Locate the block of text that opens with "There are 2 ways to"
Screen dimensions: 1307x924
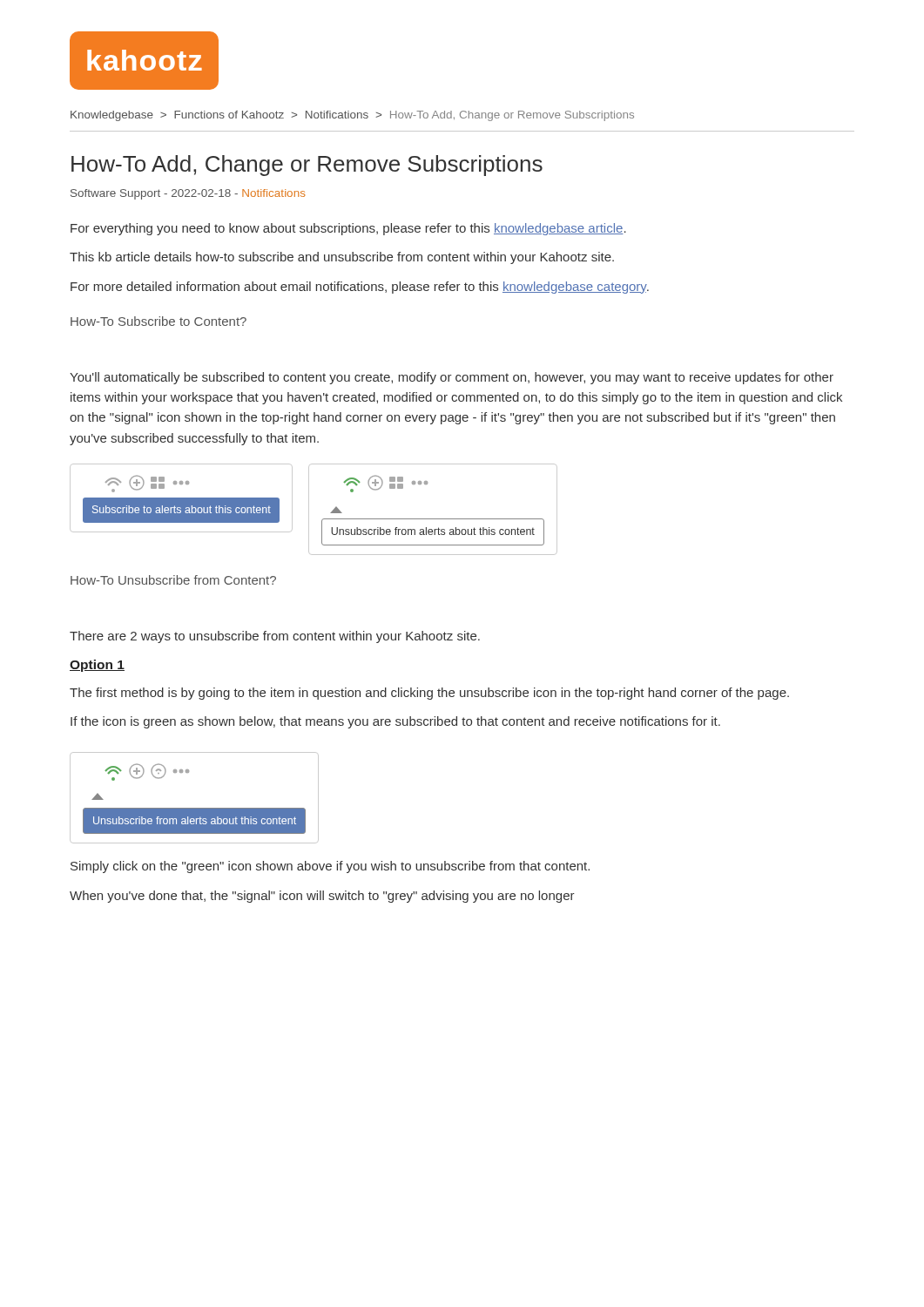(x=275, y=636)
